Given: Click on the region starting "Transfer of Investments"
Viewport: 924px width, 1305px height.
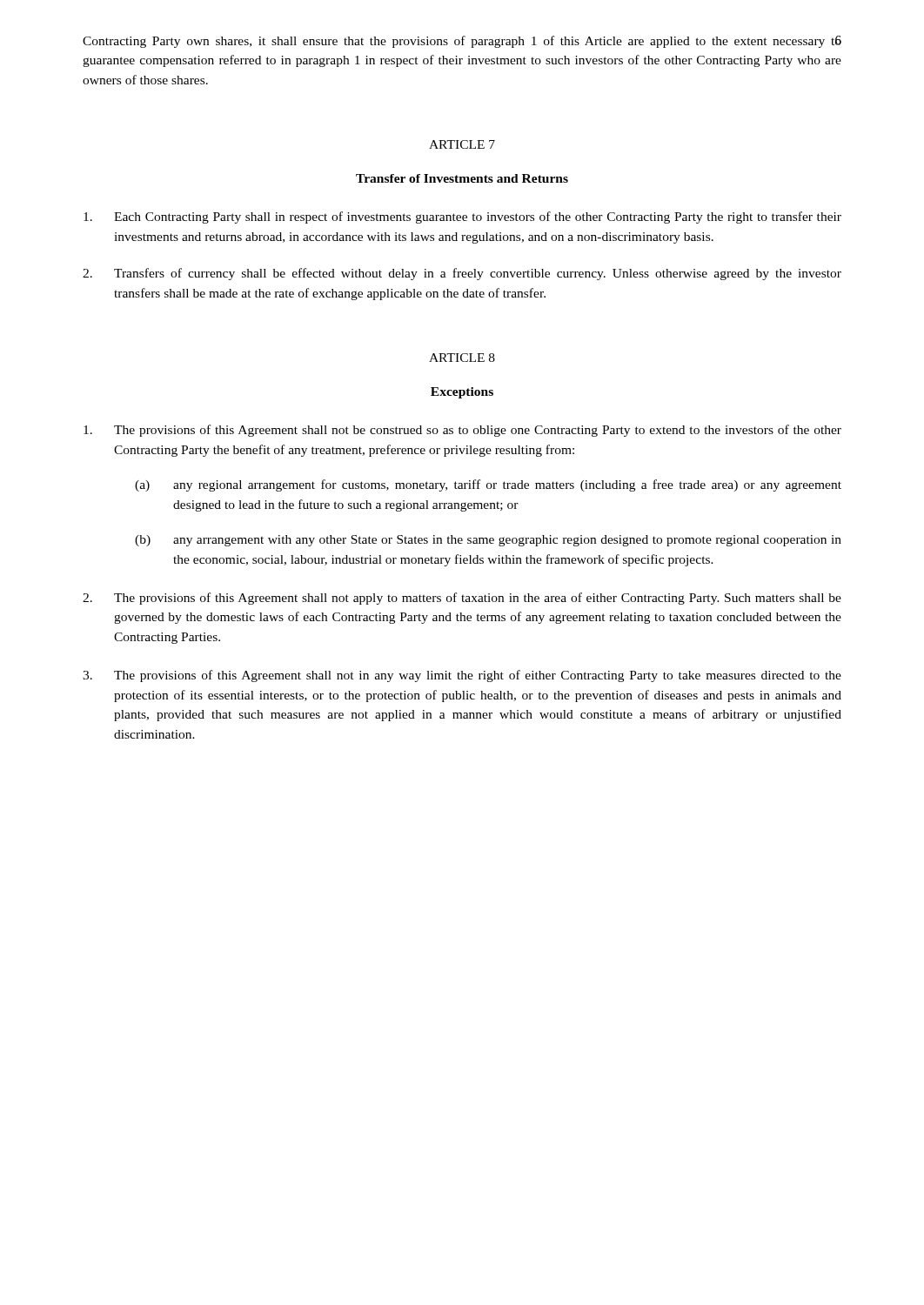Looking at the screenshot, I should click(462, 178).
